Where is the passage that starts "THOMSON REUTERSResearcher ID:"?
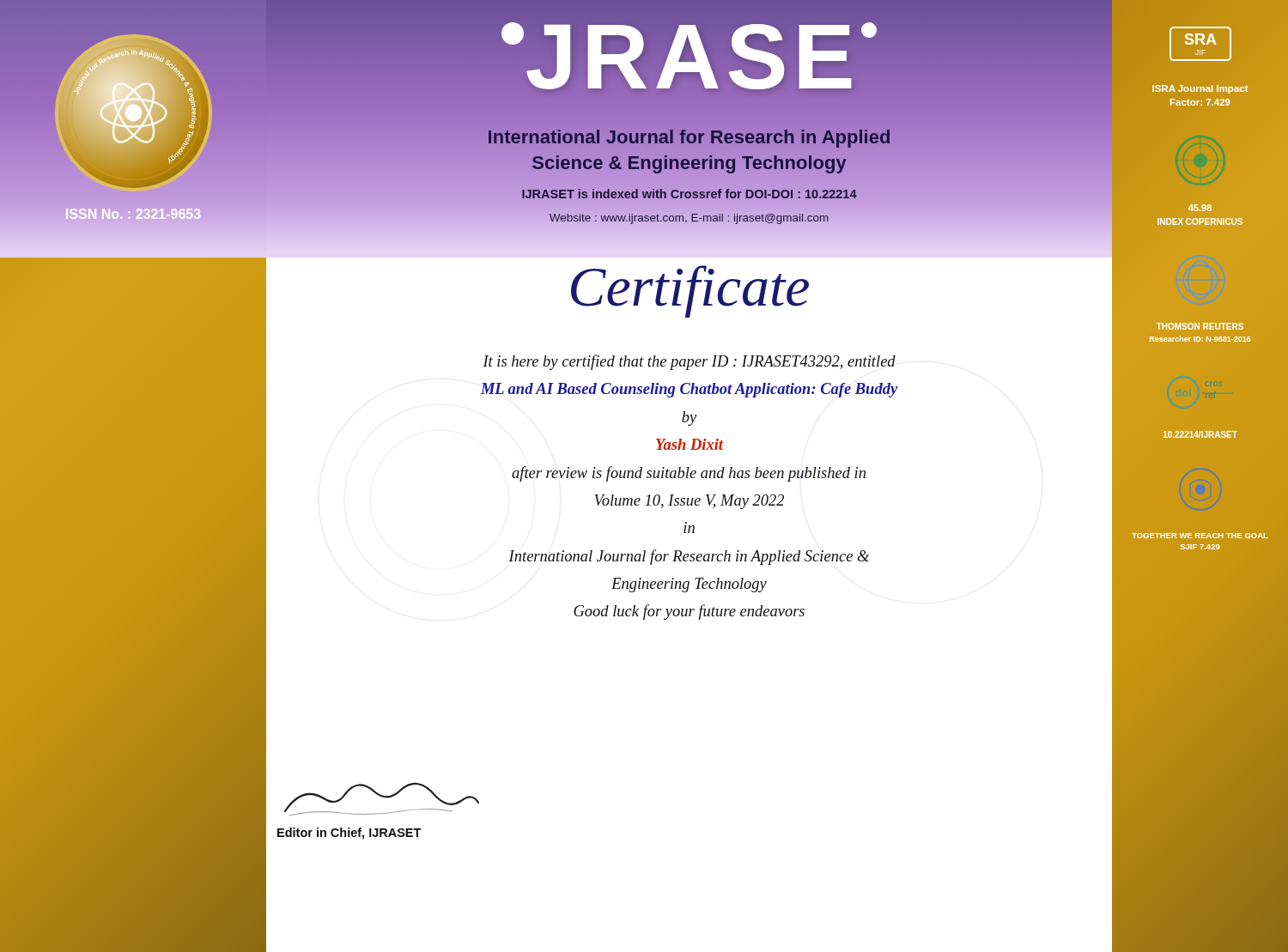1288x952 pixels. [x=1200, y=333]
